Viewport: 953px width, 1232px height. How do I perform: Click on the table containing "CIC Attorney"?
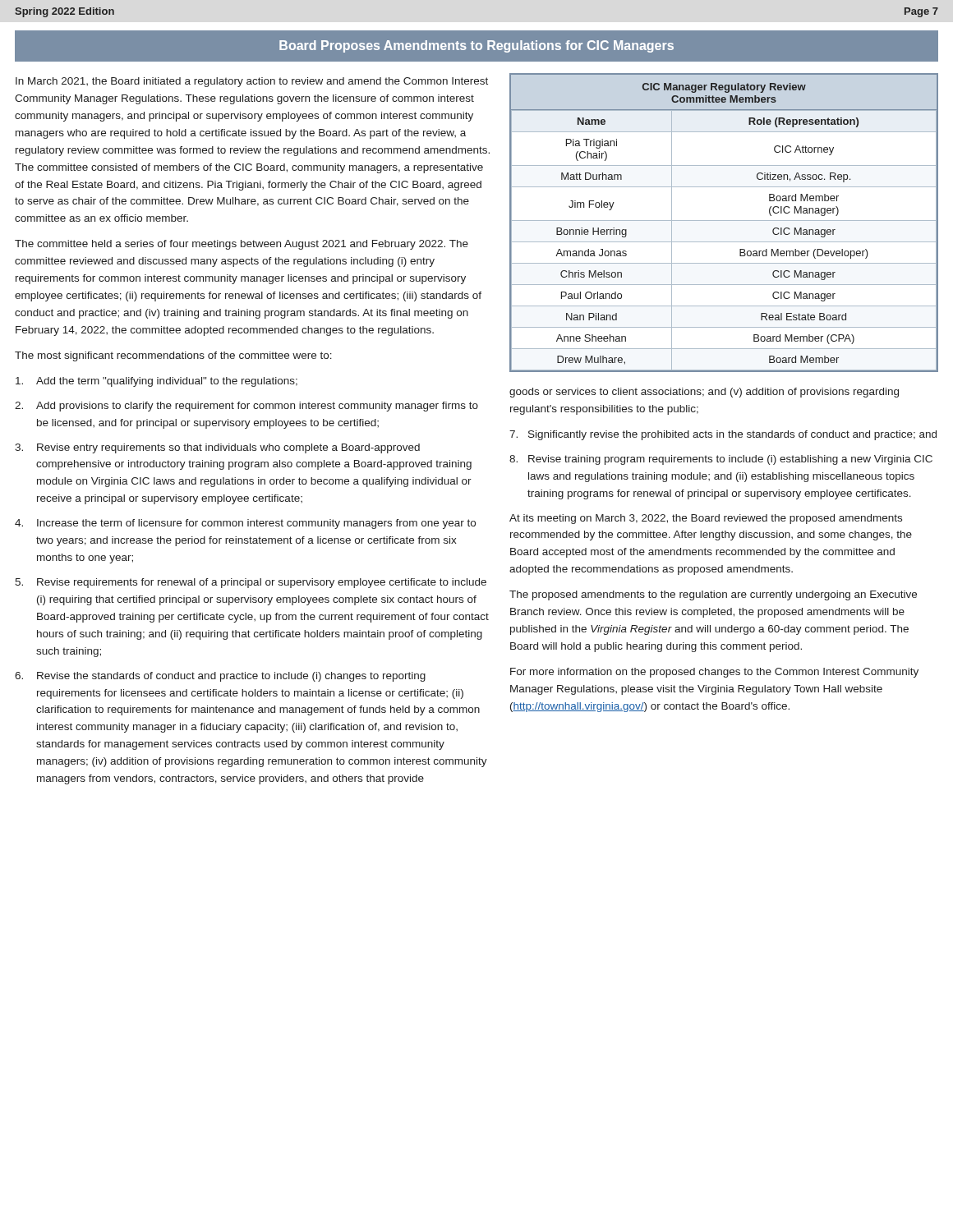pyautogui.click(x=724, y=223)
